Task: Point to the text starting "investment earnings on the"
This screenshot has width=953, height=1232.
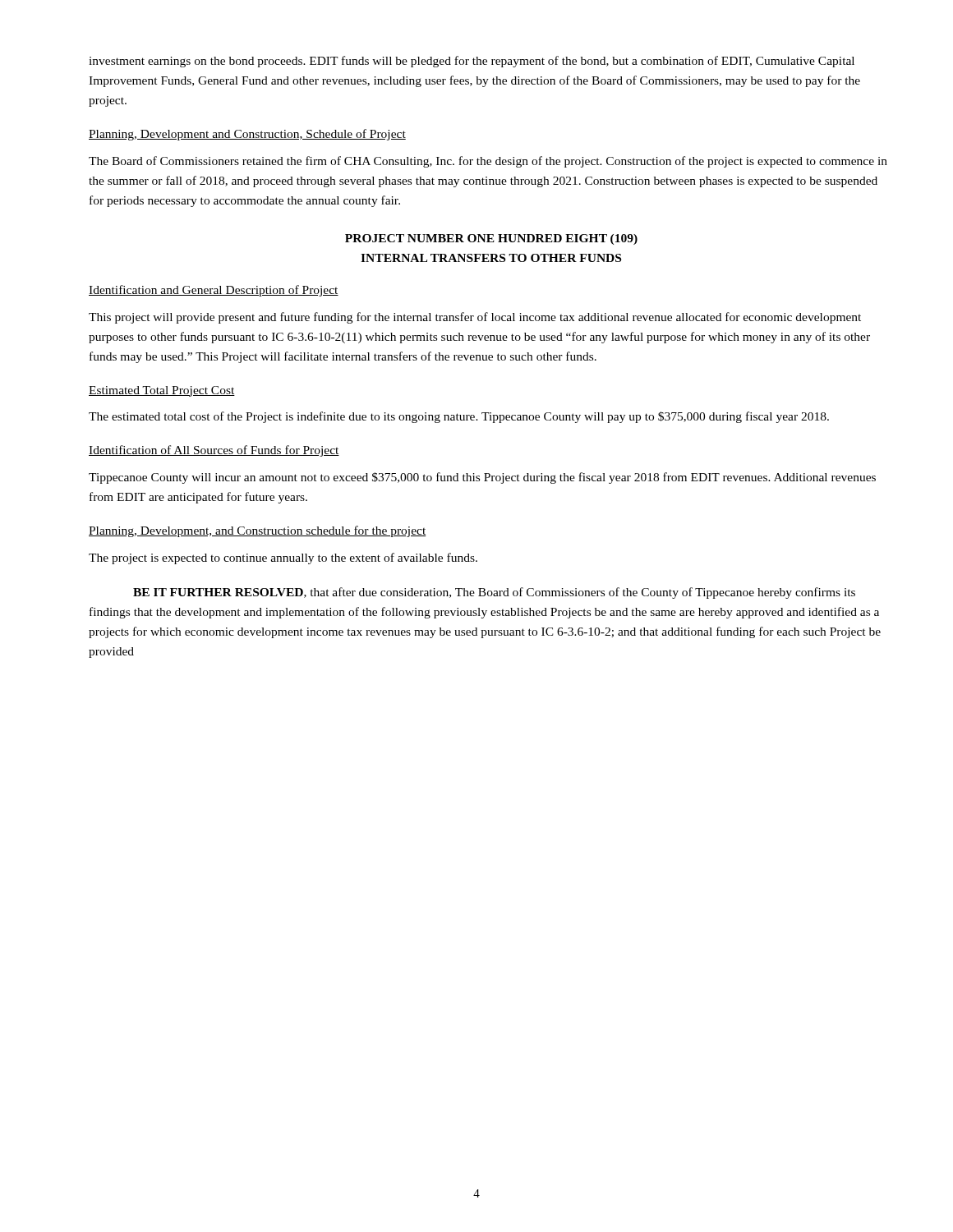Action: coord(475,80)
